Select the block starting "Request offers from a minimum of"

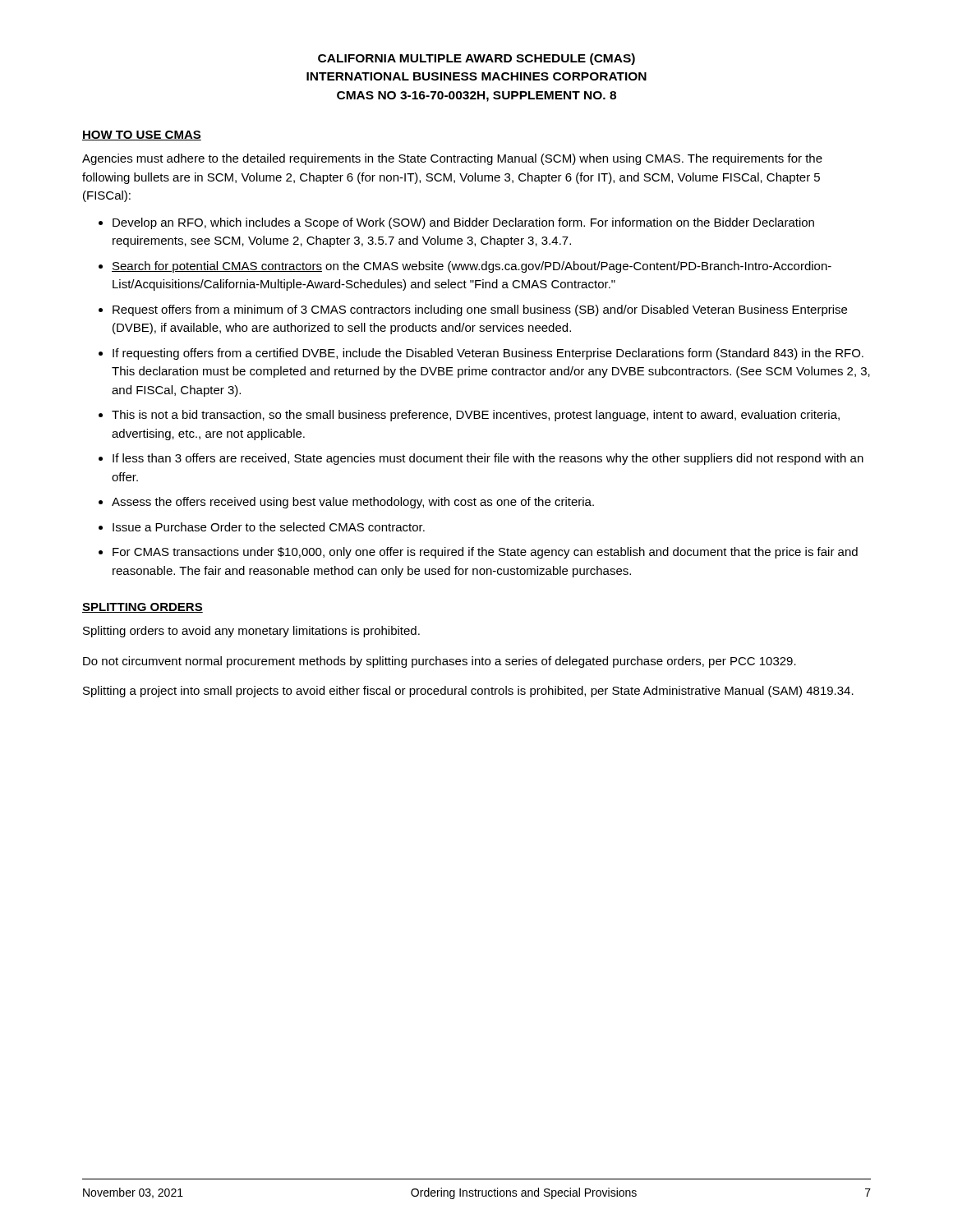point(480,318)
